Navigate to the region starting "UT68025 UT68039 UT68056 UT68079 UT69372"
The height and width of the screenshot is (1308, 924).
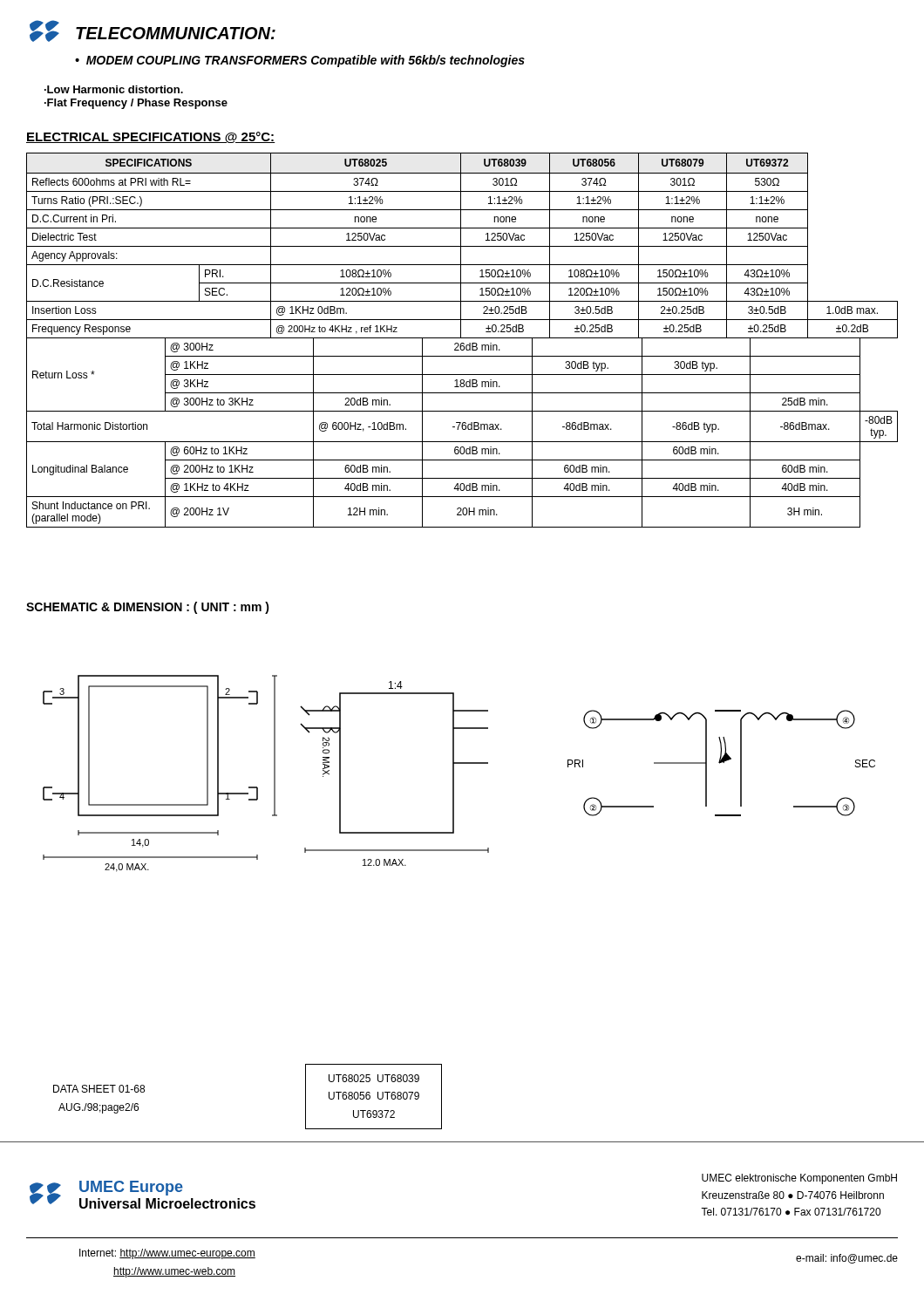pyautogui.click(x=374, y=1096)
